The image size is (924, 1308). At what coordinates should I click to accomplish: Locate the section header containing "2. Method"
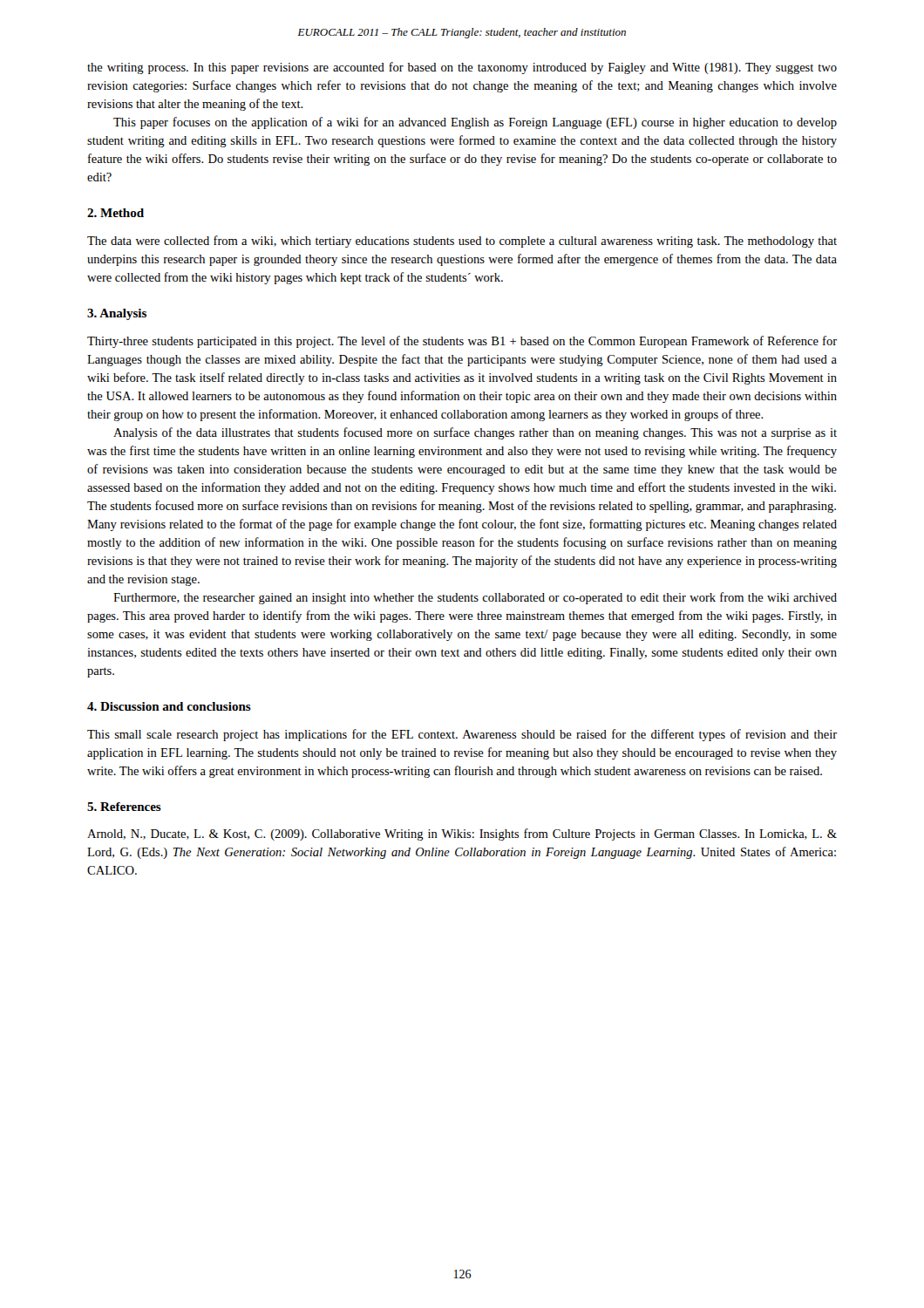116,213
